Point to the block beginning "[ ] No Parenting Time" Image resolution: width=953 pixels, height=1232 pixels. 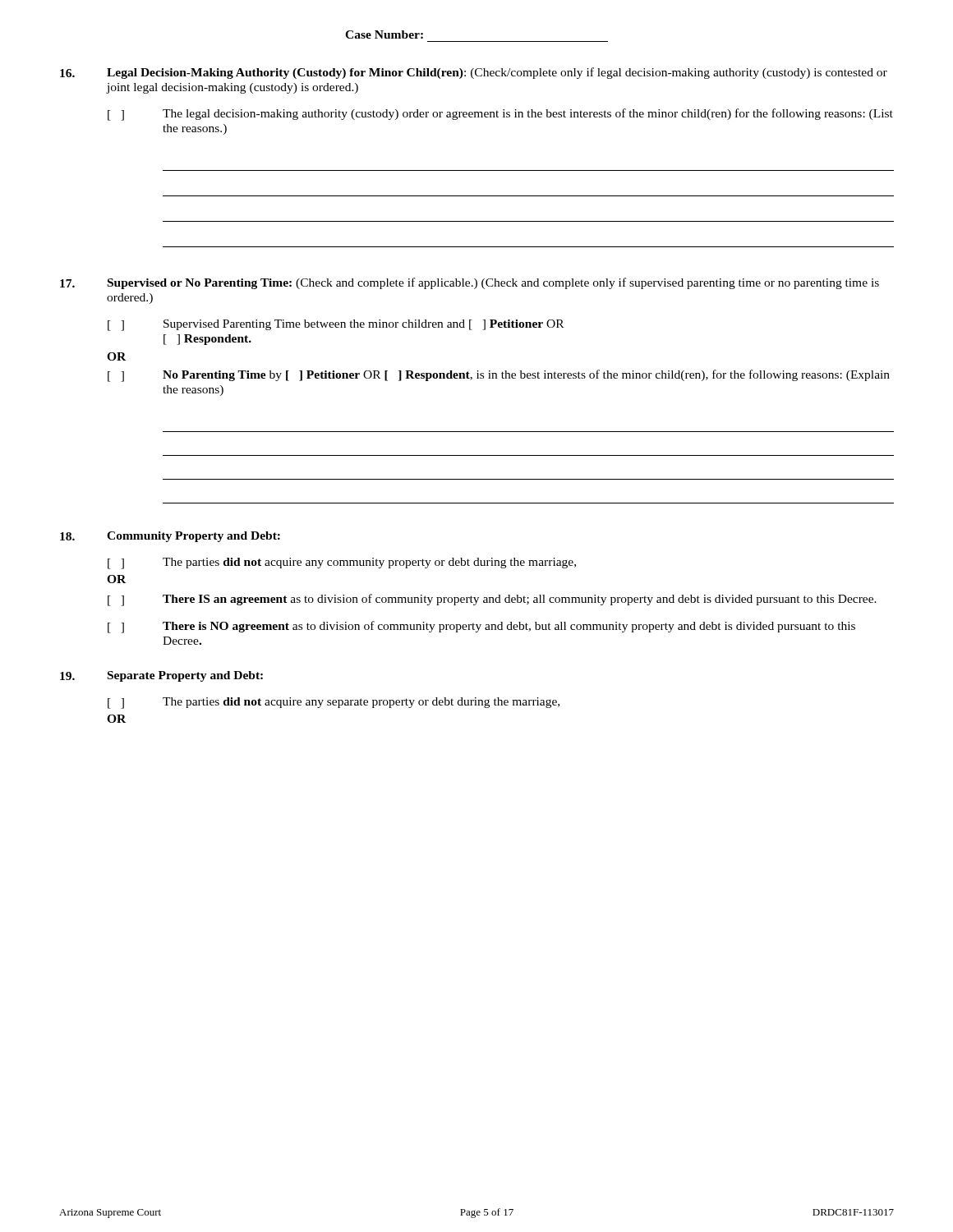500,438
